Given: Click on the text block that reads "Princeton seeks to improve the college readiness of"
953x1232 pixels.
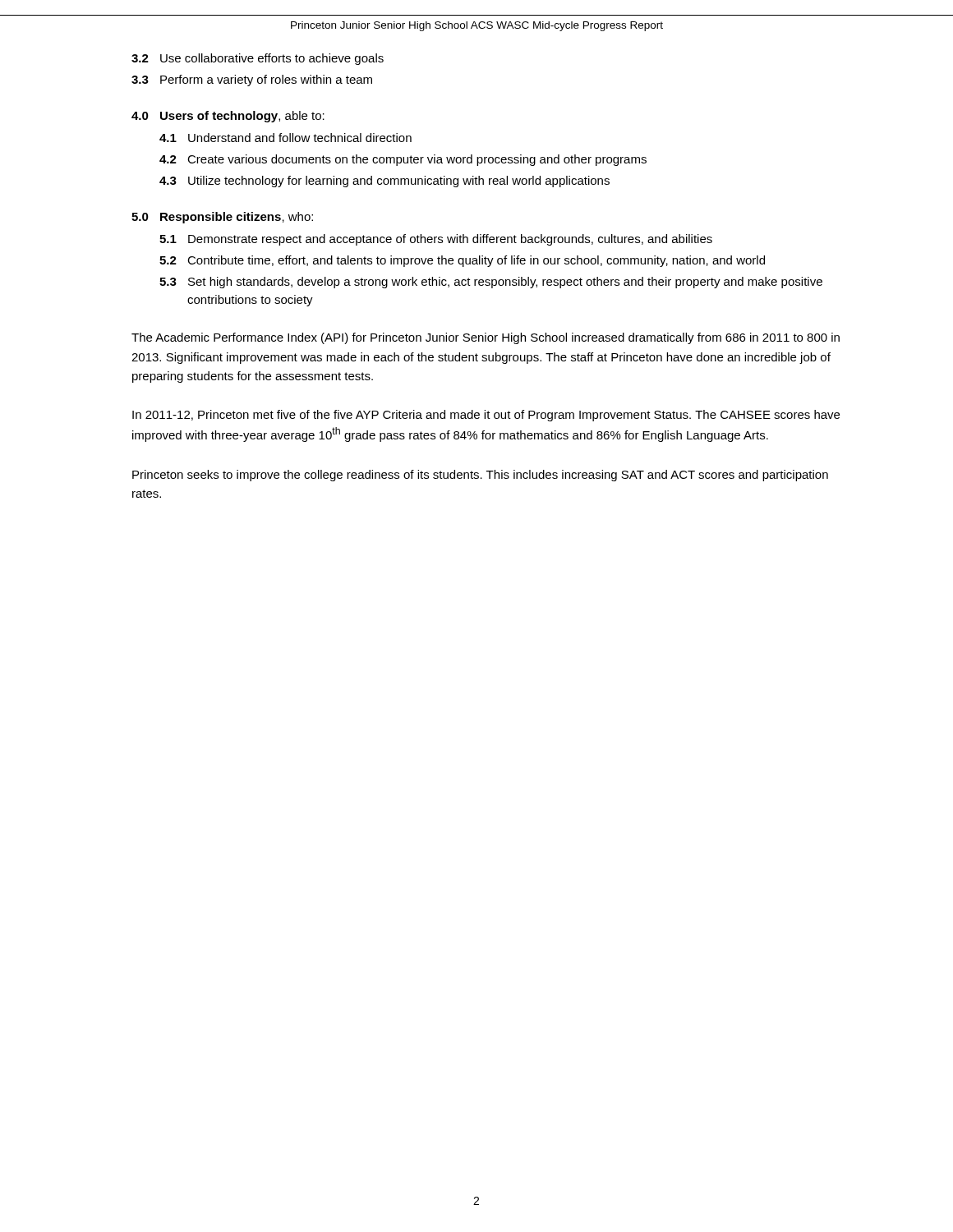Looking at the screenshot, I should pyautogui.click(x=480, y=483).
